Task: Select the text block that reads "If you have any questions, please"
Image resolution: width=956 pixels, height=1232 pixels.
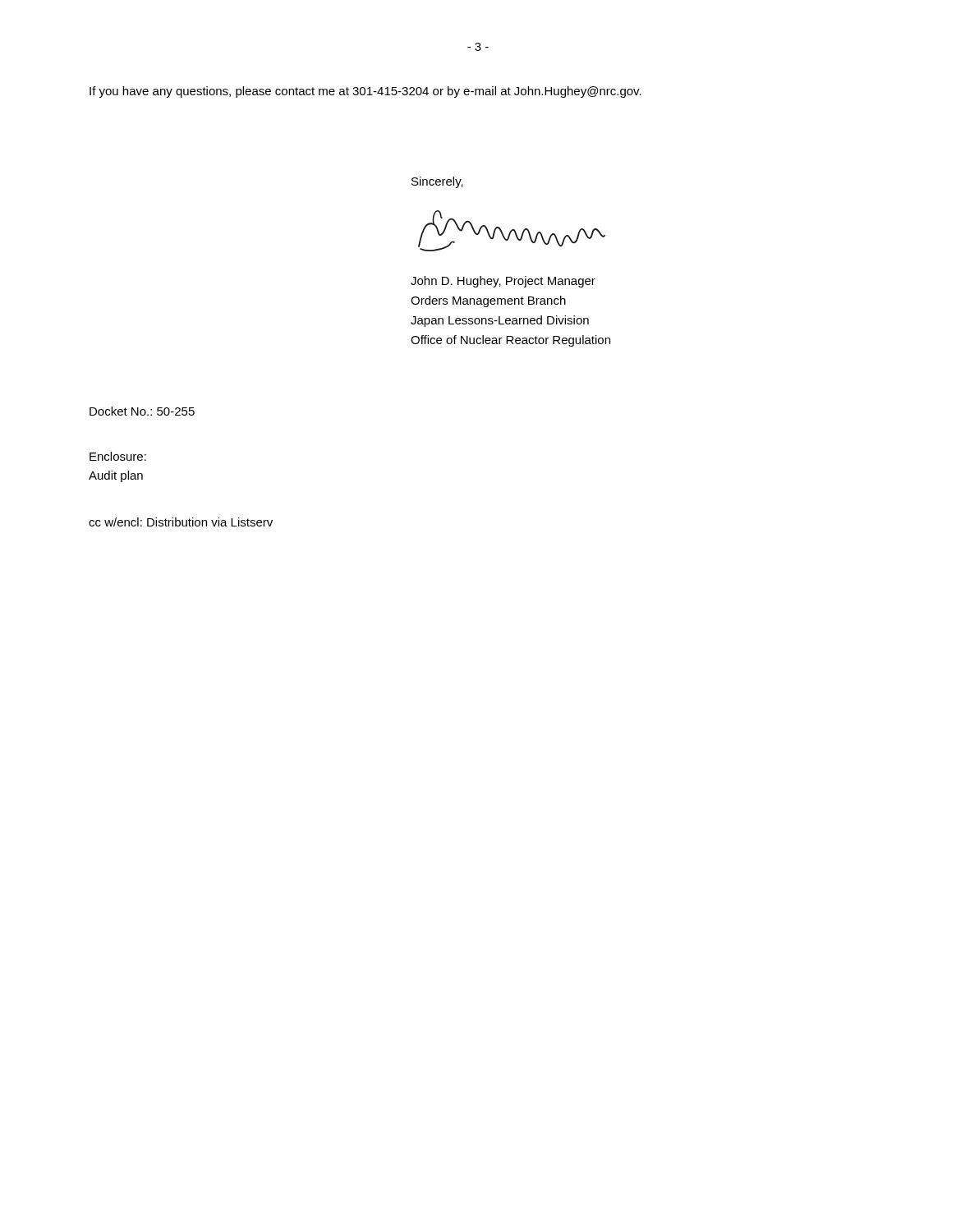Action: coord(365,91)
